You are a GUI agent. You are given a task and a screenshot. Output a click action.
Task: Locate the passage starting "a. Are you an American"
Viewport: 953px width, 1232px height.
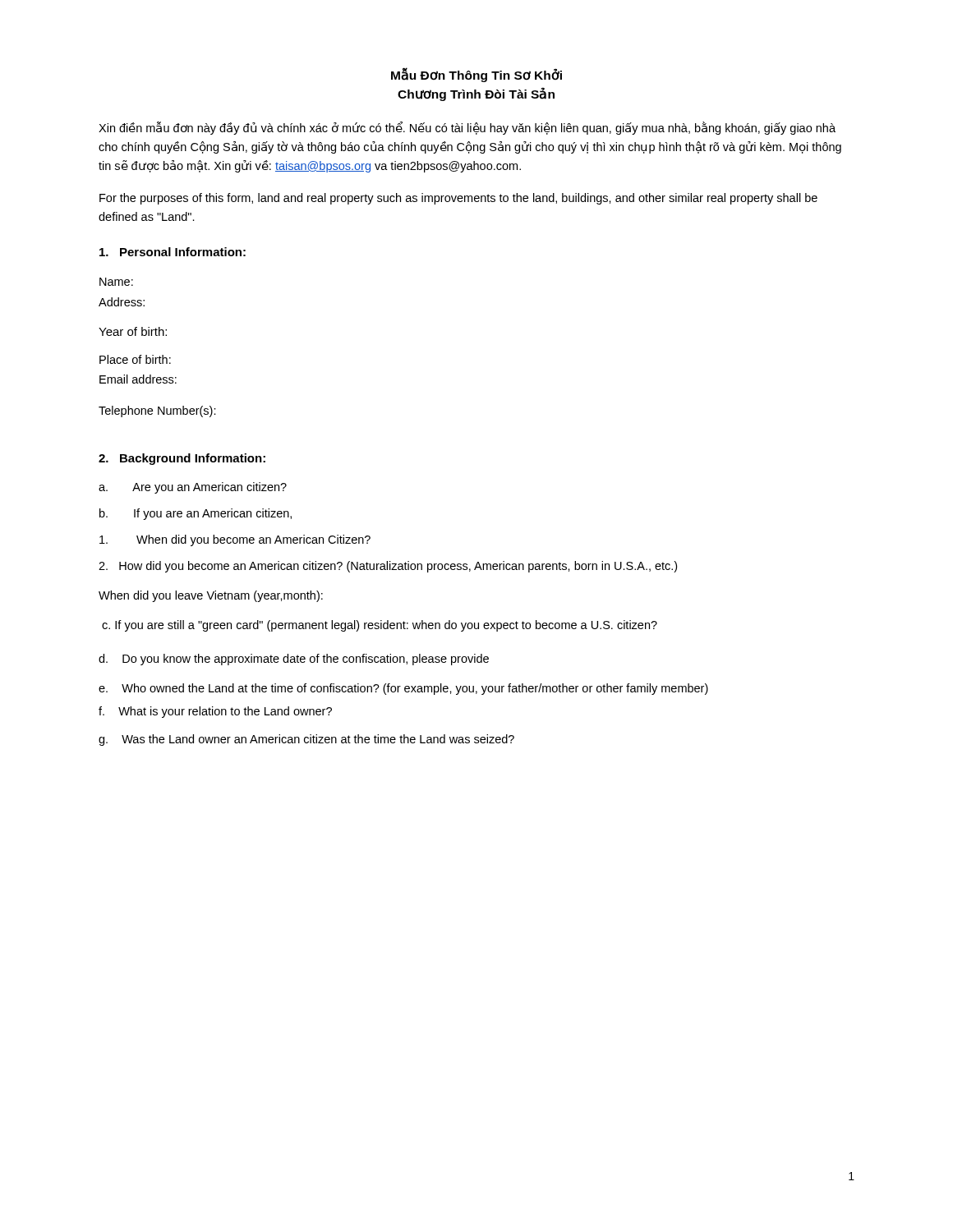tap(193, 488)
